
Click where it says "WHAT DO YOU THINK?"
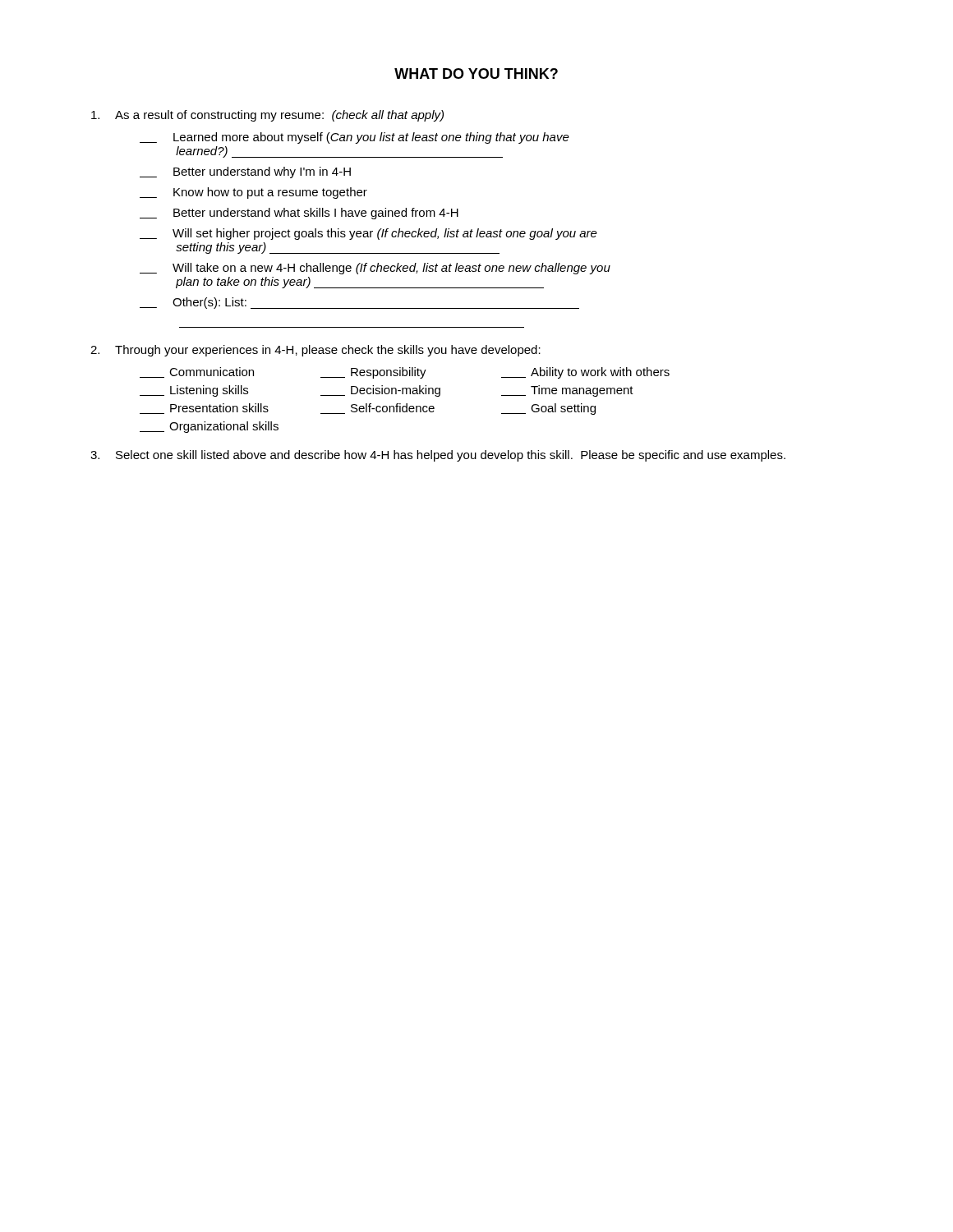click(476, 74)
